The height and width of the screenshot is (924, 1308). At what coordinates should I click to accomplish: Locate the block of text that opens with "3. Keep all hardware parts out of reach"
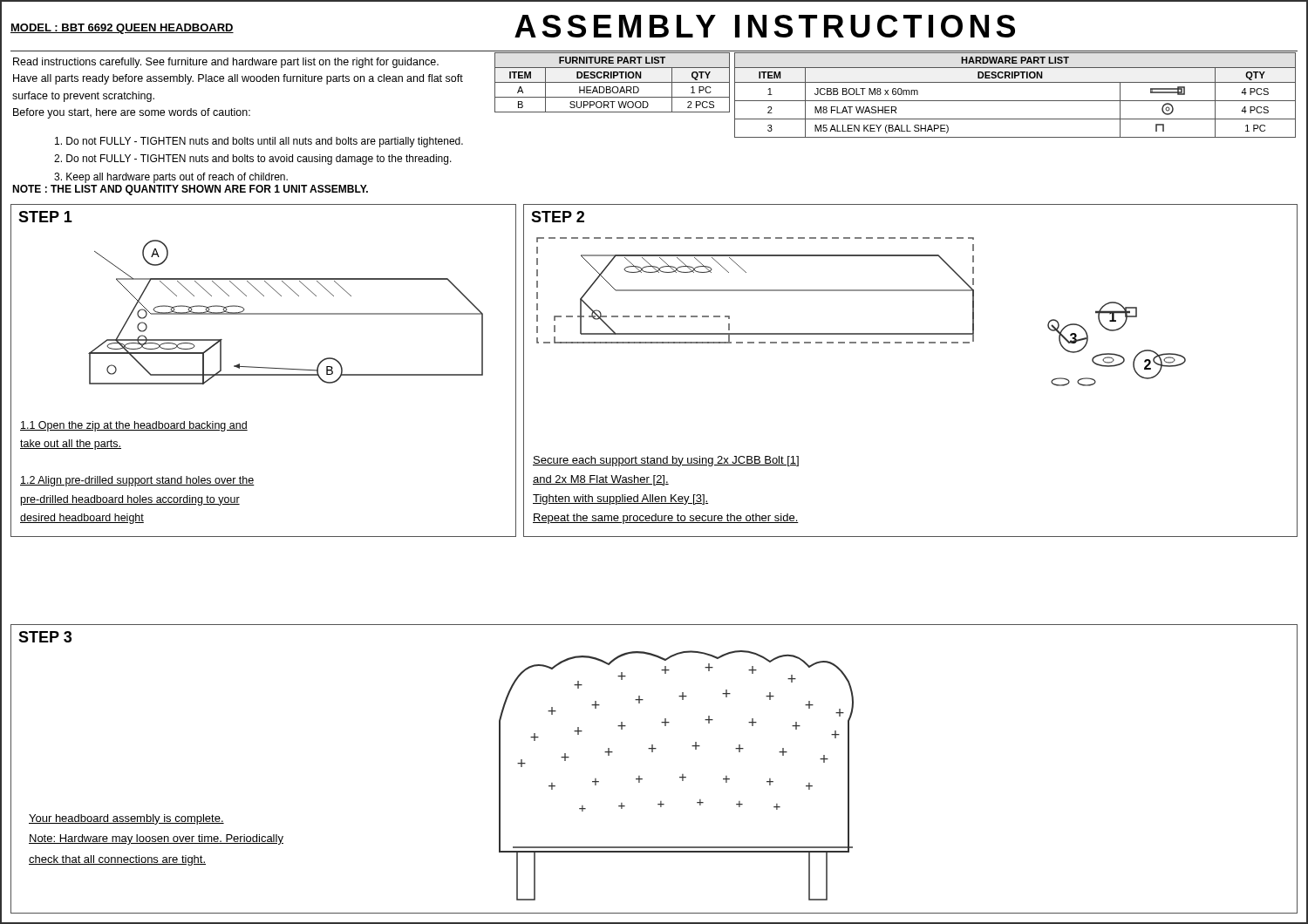point(171,177)
